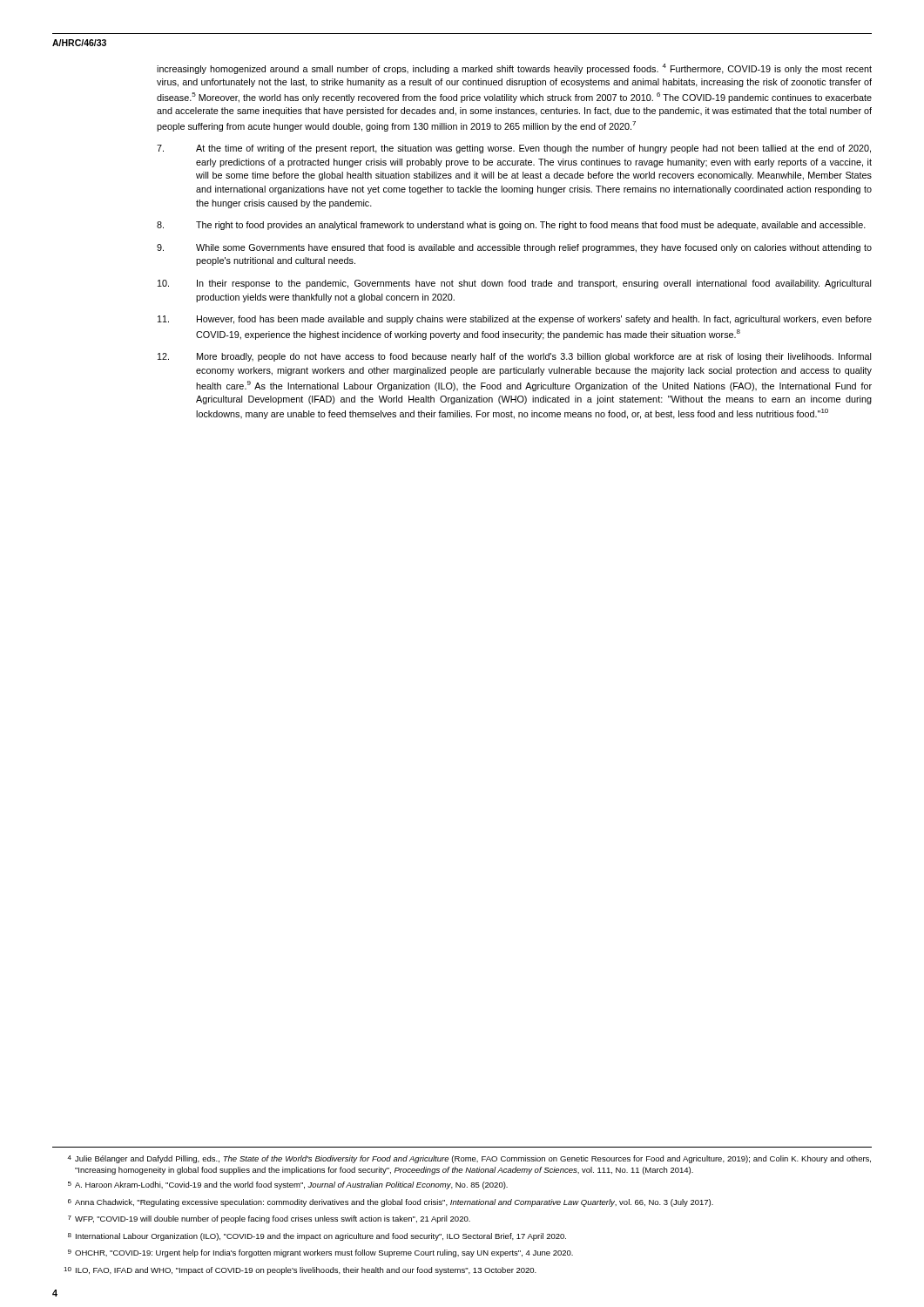This screenshot has height=1307, width=924.
Task: Find the element starting "7 WFP, "COVID-19"
Action: [x=462, y=1220]
